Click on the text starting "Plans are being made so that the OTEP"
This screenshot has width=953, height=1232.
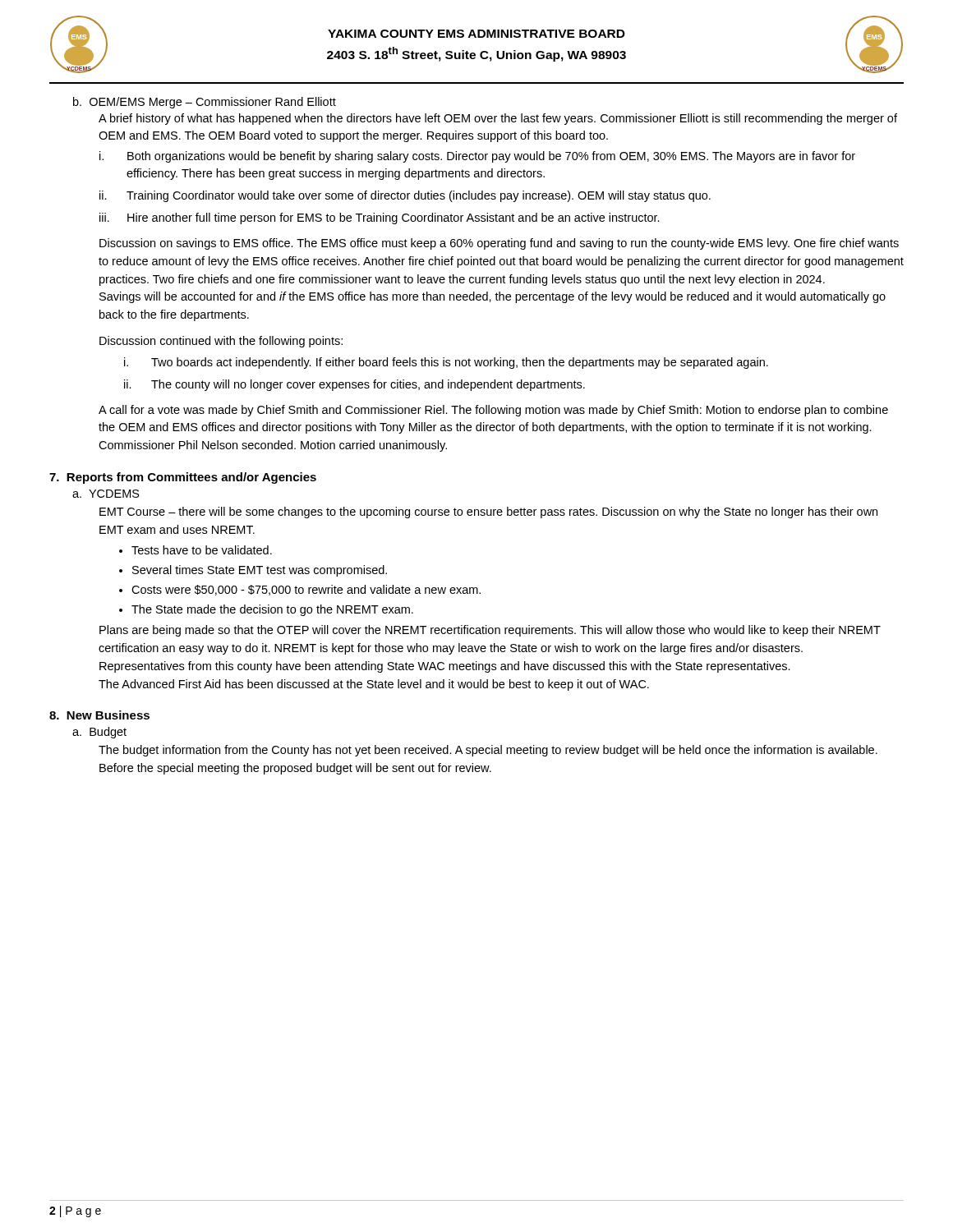pos(489,657)
